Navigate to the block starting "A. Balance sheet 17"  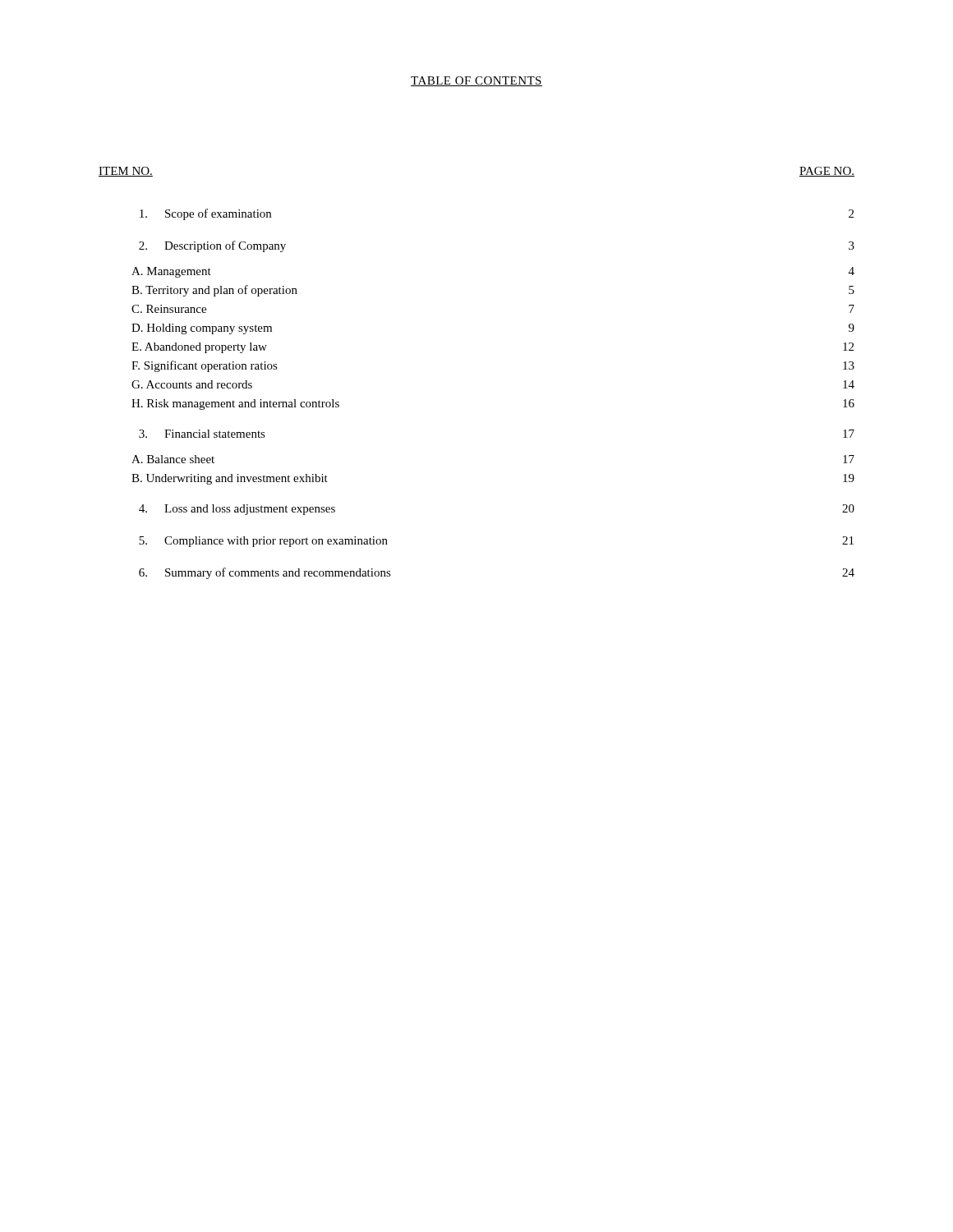coord(180,459)
